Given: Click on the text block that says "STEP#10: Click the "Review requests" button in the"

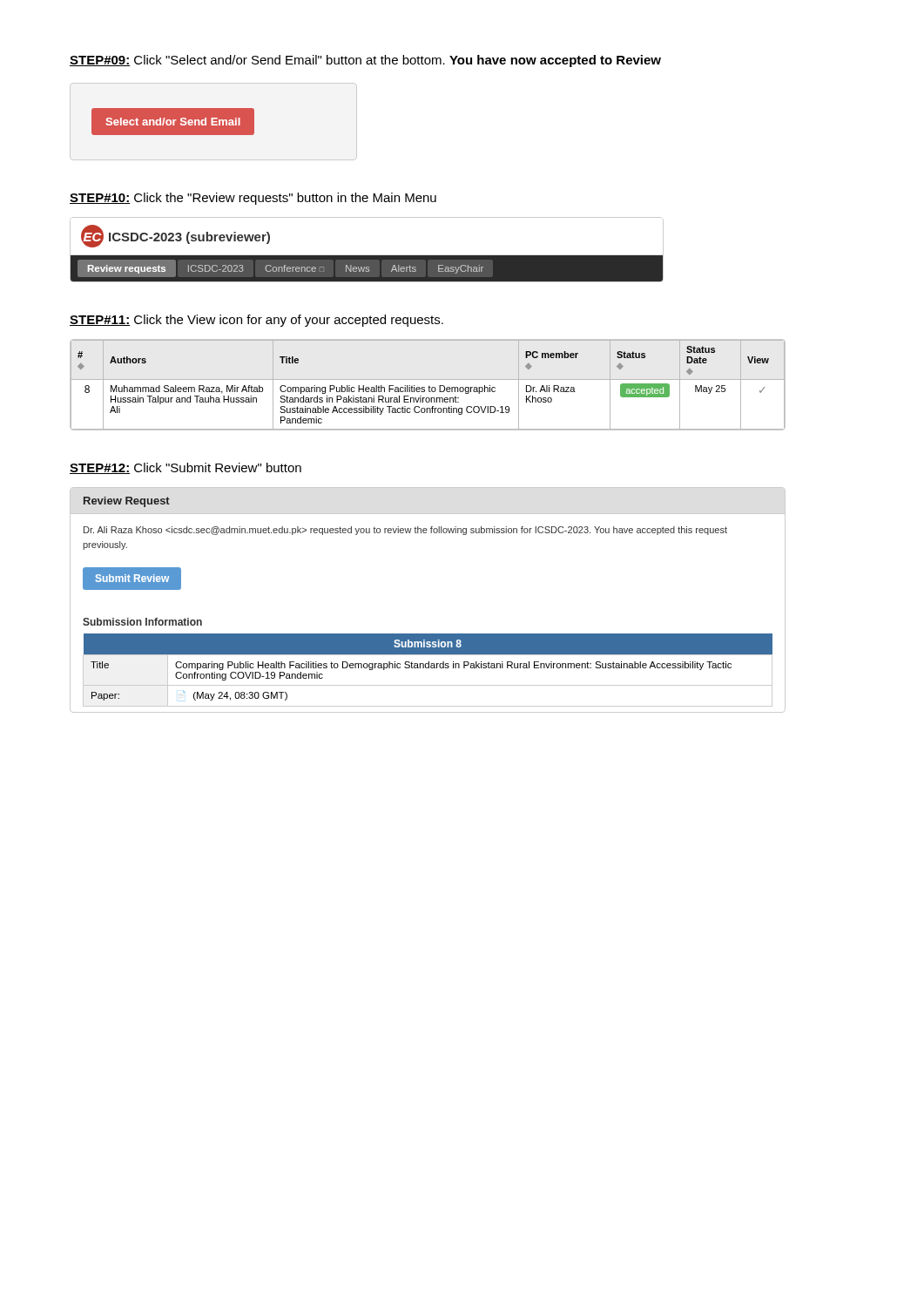Looking at the screenshot, I should point(253,199).
